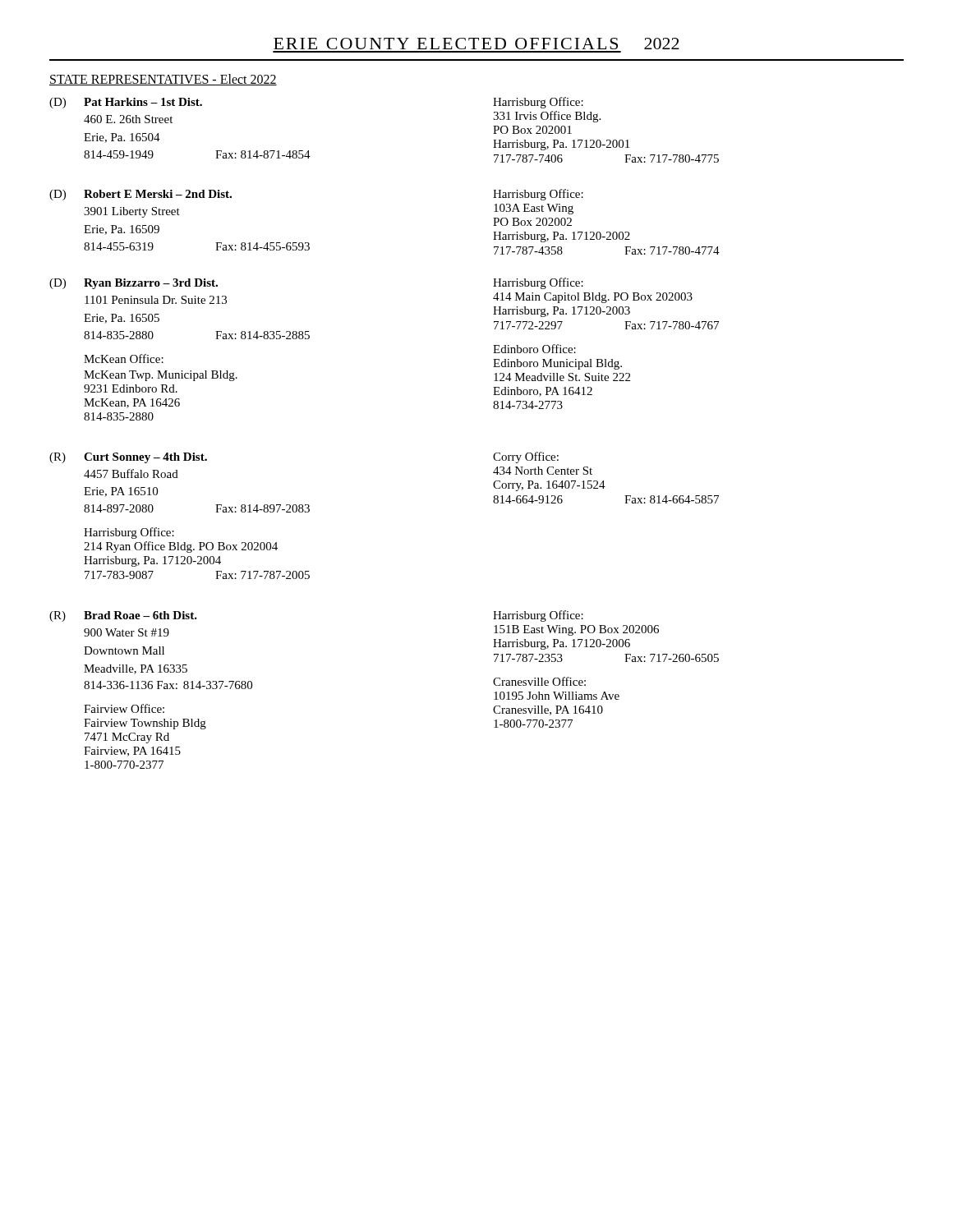This screenshot has width=953, height=1232.
Task: Click on the region starting "Harrisburg Office: 331 Irvis"
Action: click(538, 103)
